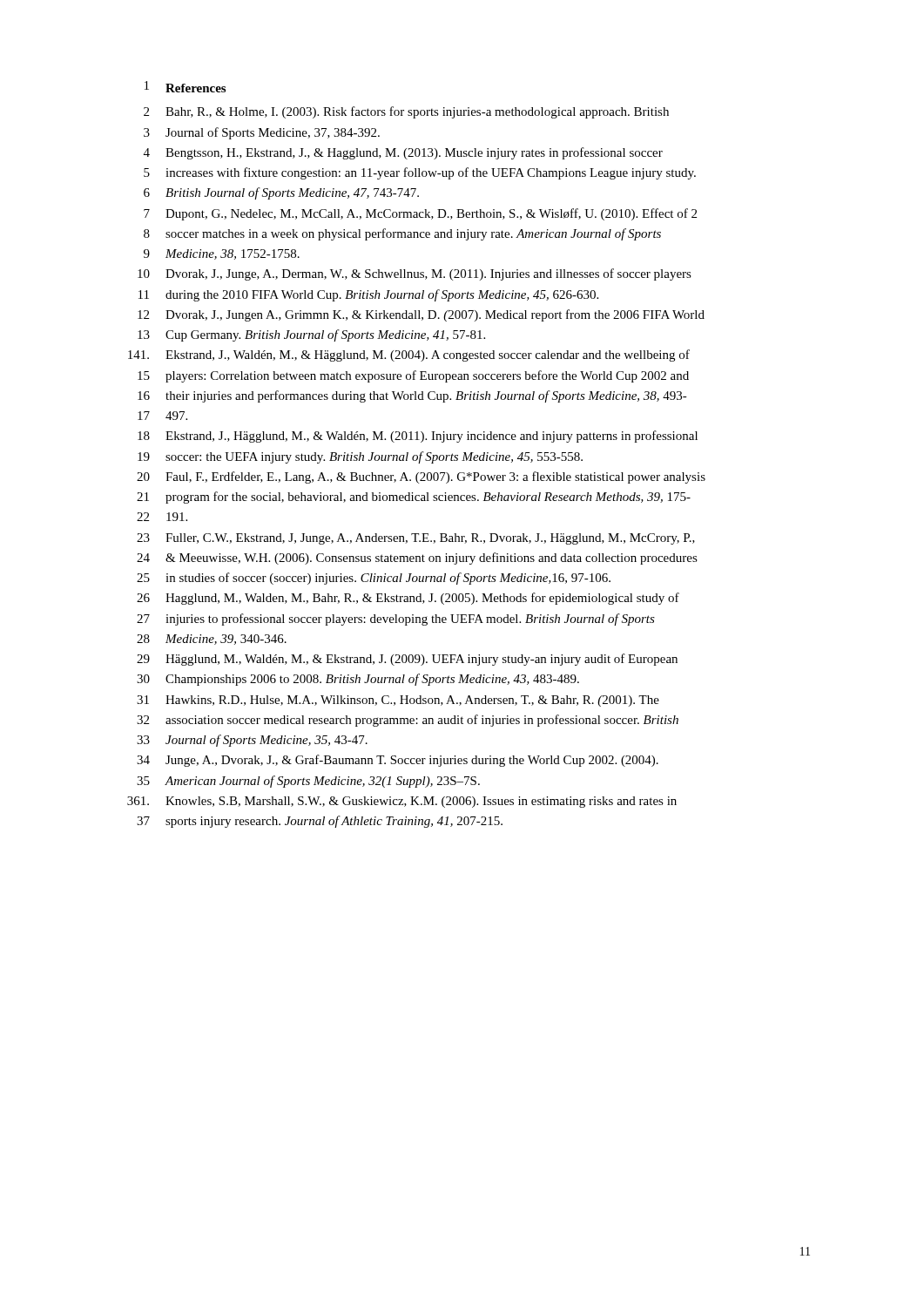Select the passage starting "19 soccer: the UEFA injury"
Screen dimensions: 1307x924
pyautogui.click(x=462, y=457)
